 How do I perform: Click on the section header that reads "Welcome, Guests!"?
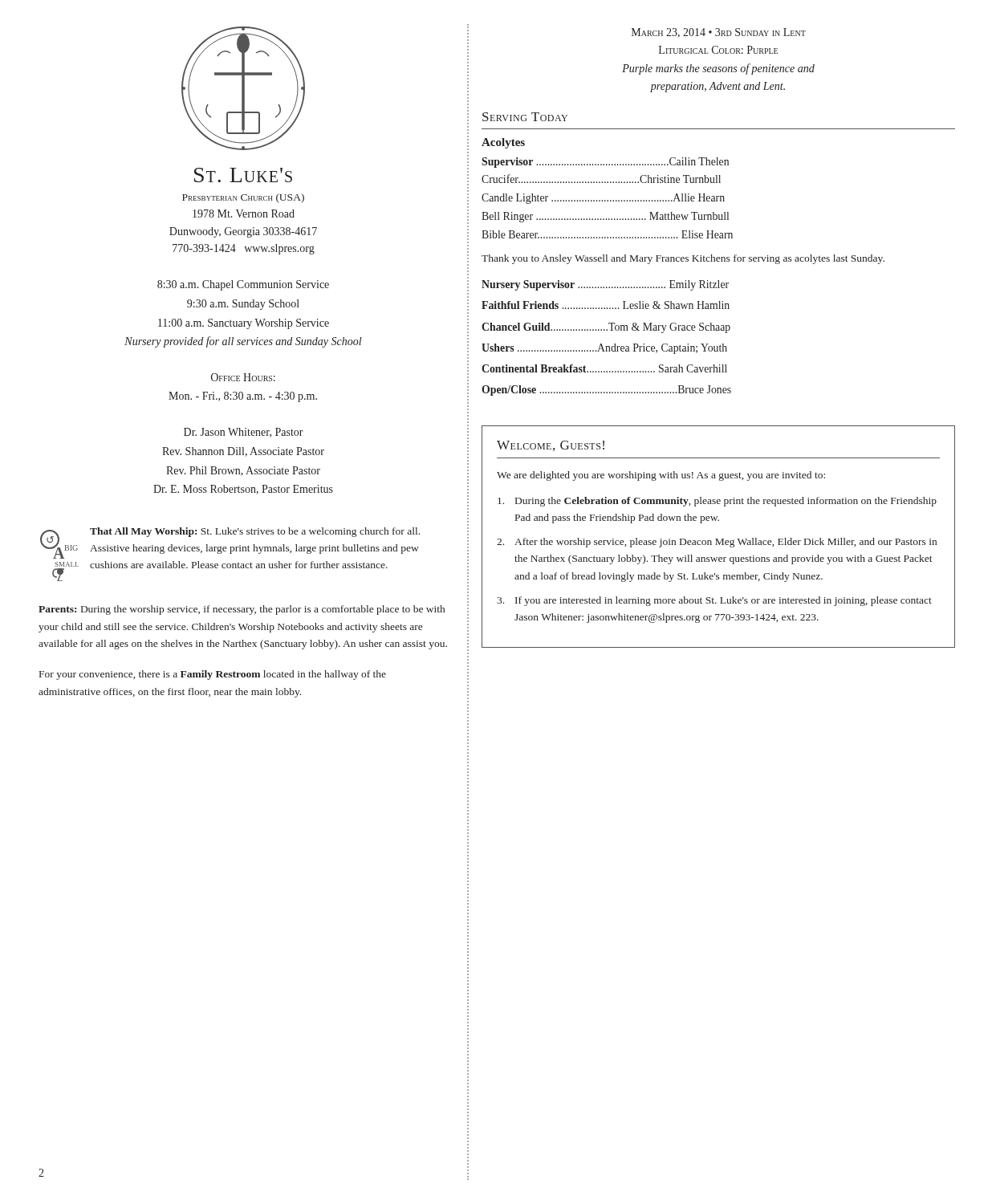pos(718,448)
